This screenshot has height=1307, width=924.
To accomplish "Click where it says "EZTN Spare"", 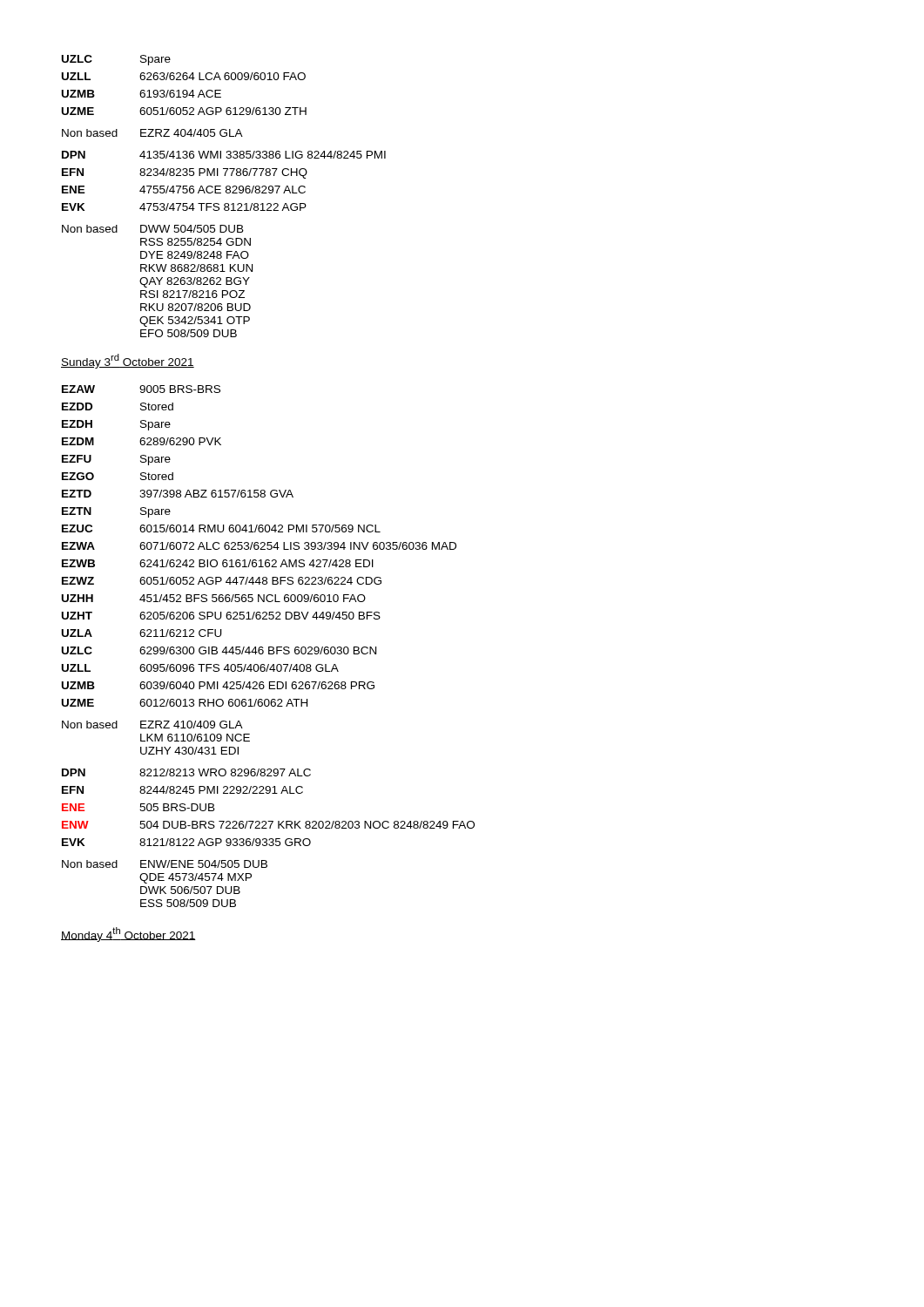I will (x=75, y=514).
